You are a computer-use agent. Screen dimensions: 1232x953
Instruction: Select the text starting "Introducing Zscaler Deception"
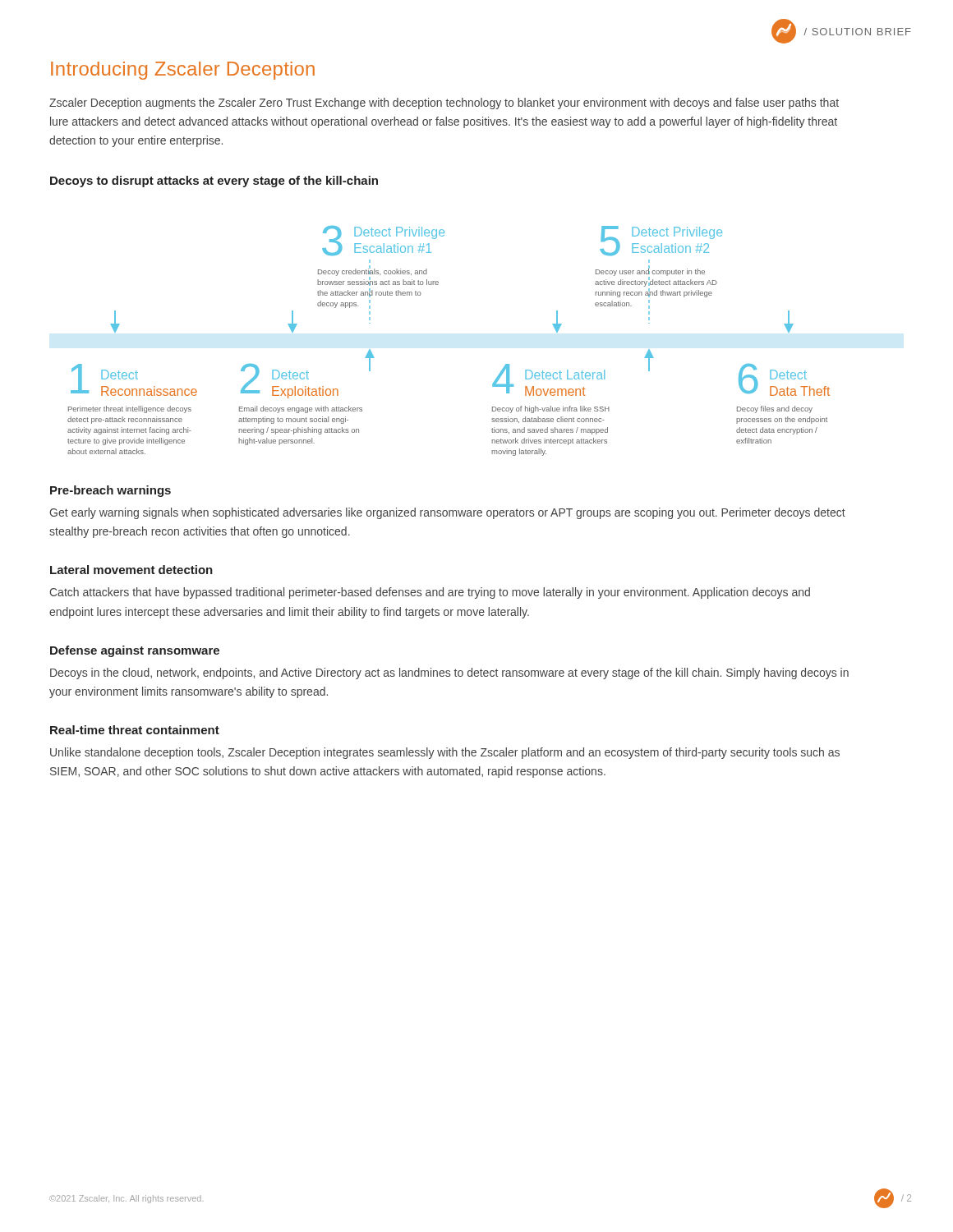(x=183, y=69)
